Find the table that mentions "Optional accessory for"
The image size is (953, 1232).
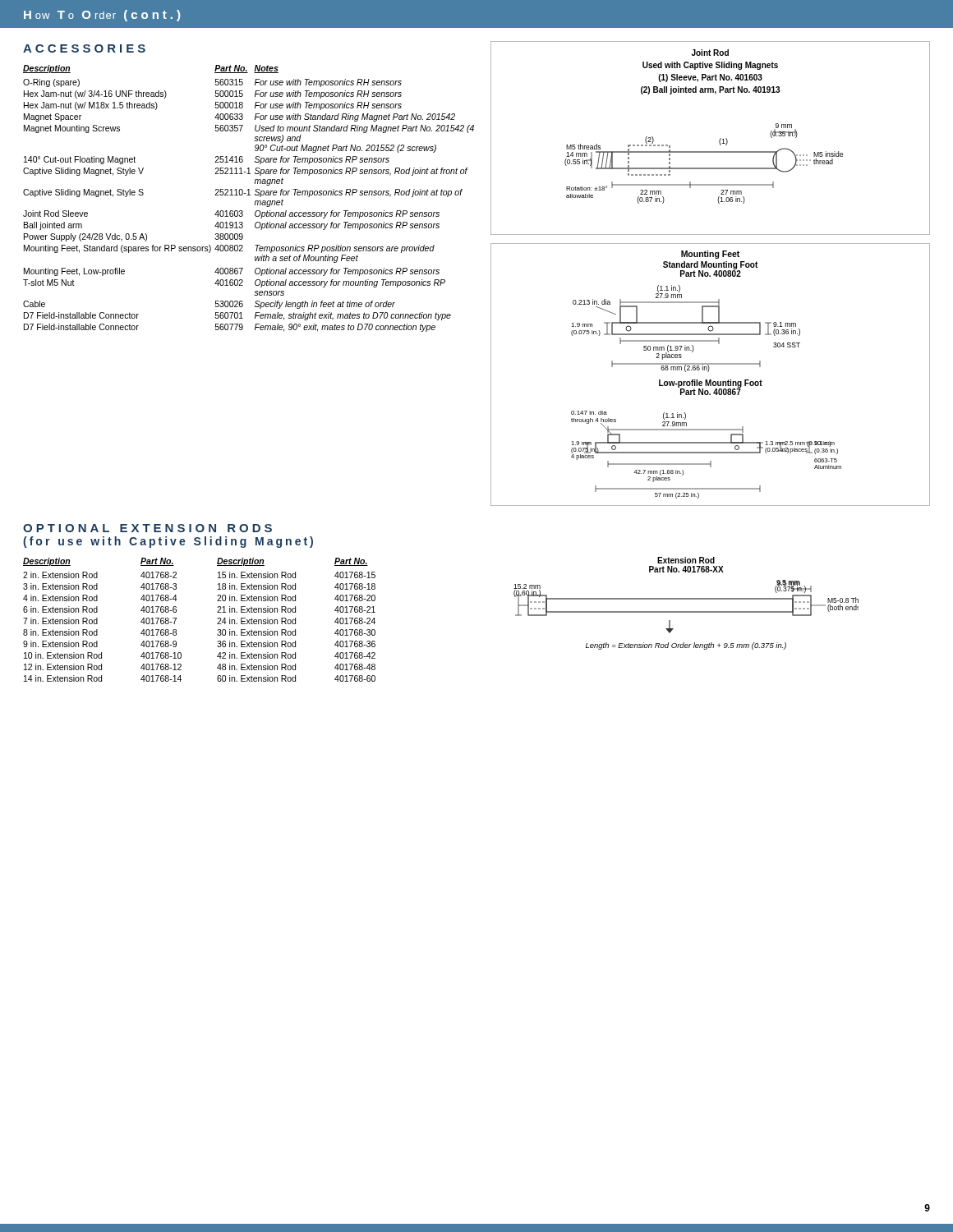tap(251, 198)
